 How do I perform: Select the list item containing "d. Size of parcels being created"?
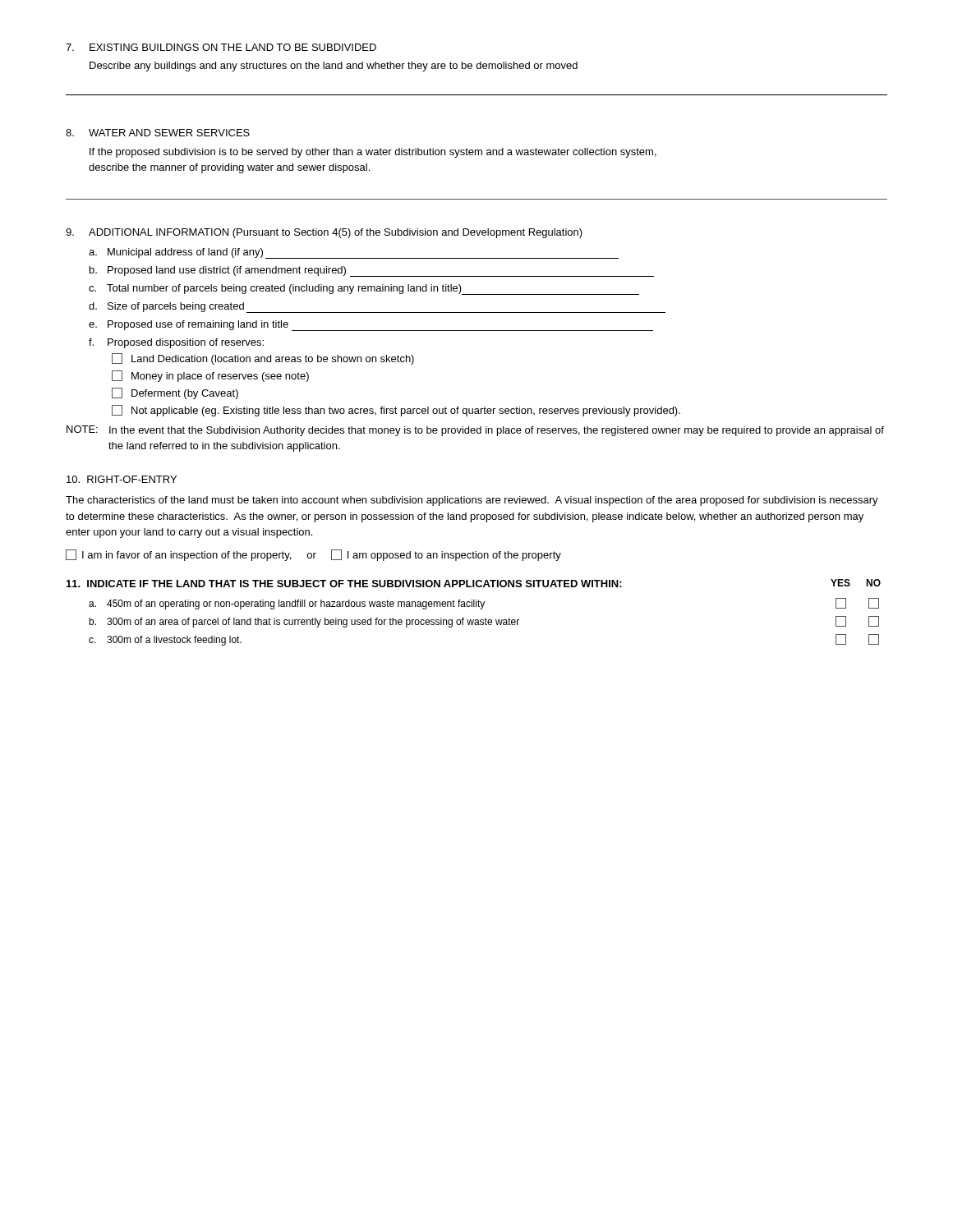tap(488, 306)
